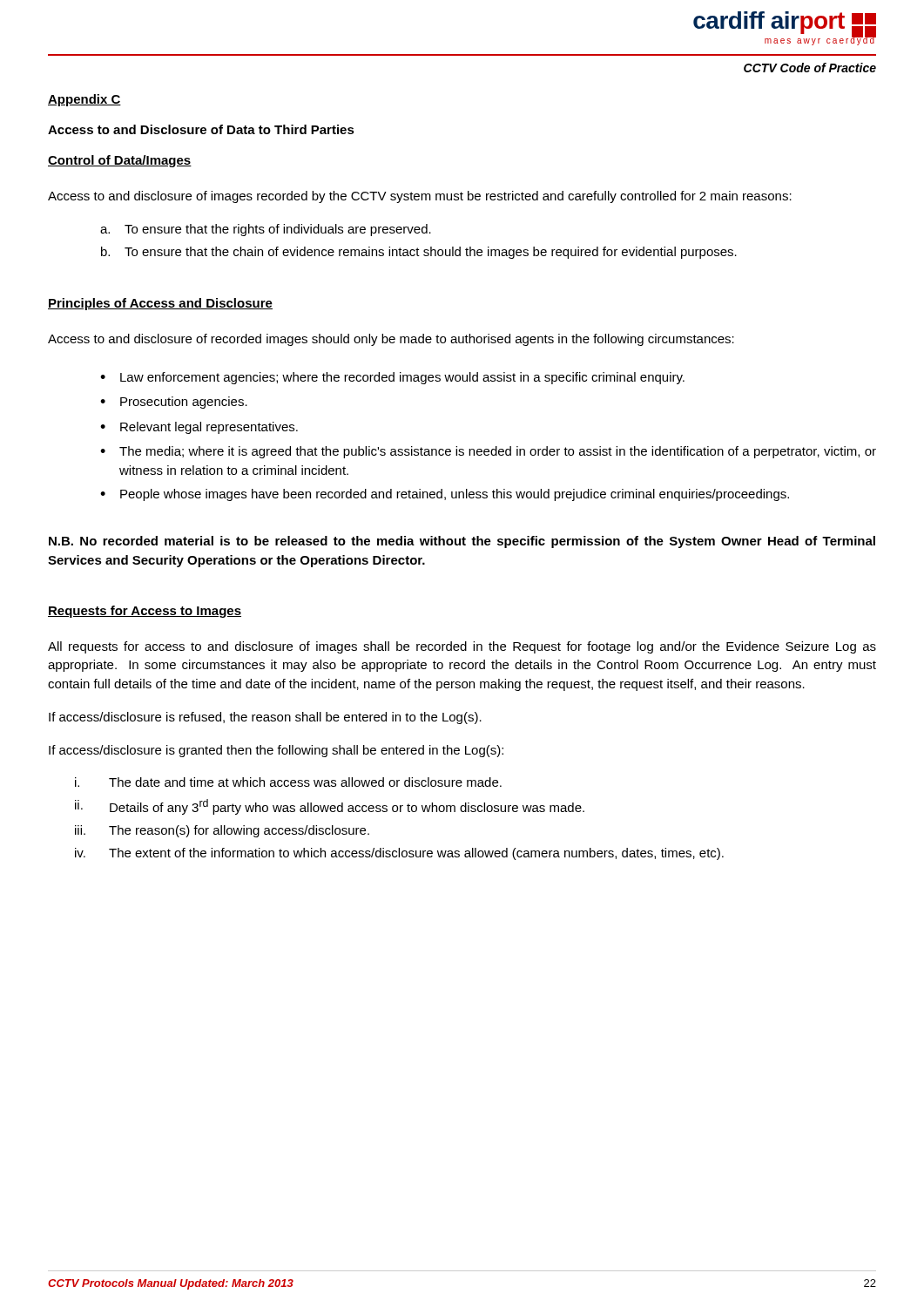Viewport: 924px width, 1307px height.
Task: Locate the text block starting "If access/disclosure is refused, the reason shall"
Action: (265, 716)
